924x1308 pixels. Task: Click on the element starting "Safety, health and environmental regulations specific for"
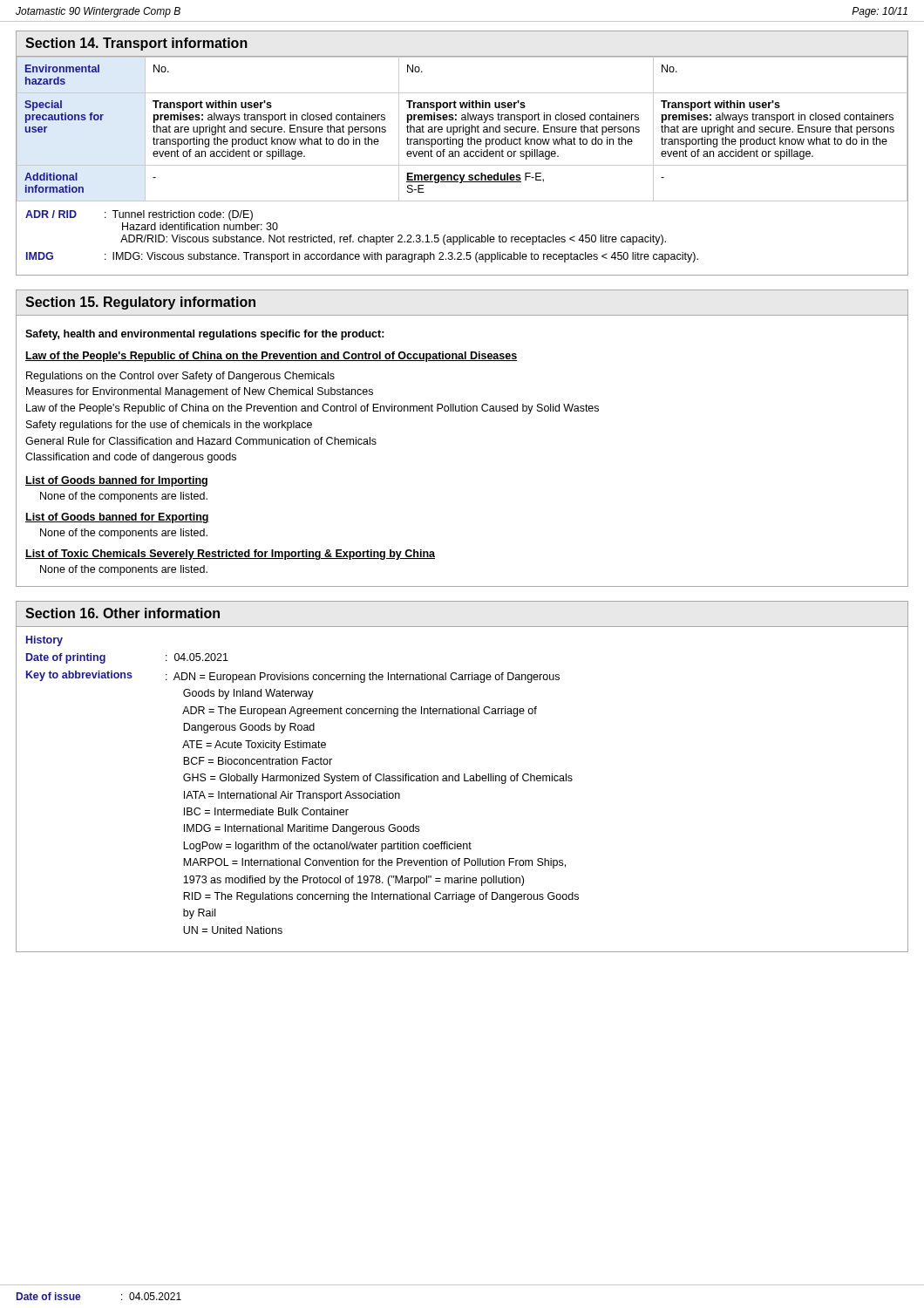pos(205,334)
